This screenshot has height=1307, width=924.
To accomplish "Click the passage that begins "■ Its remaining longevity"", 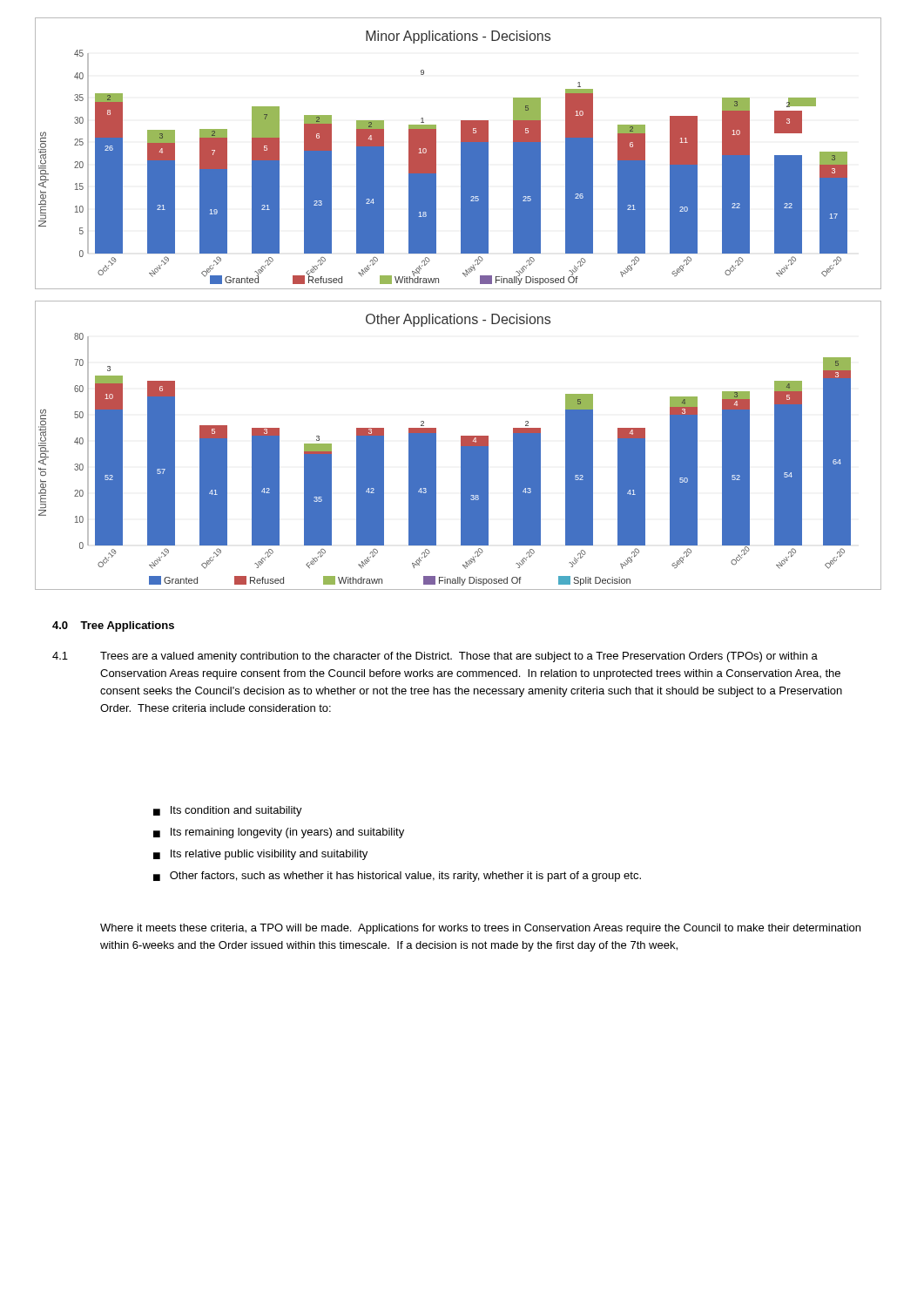I will point(278,834).
